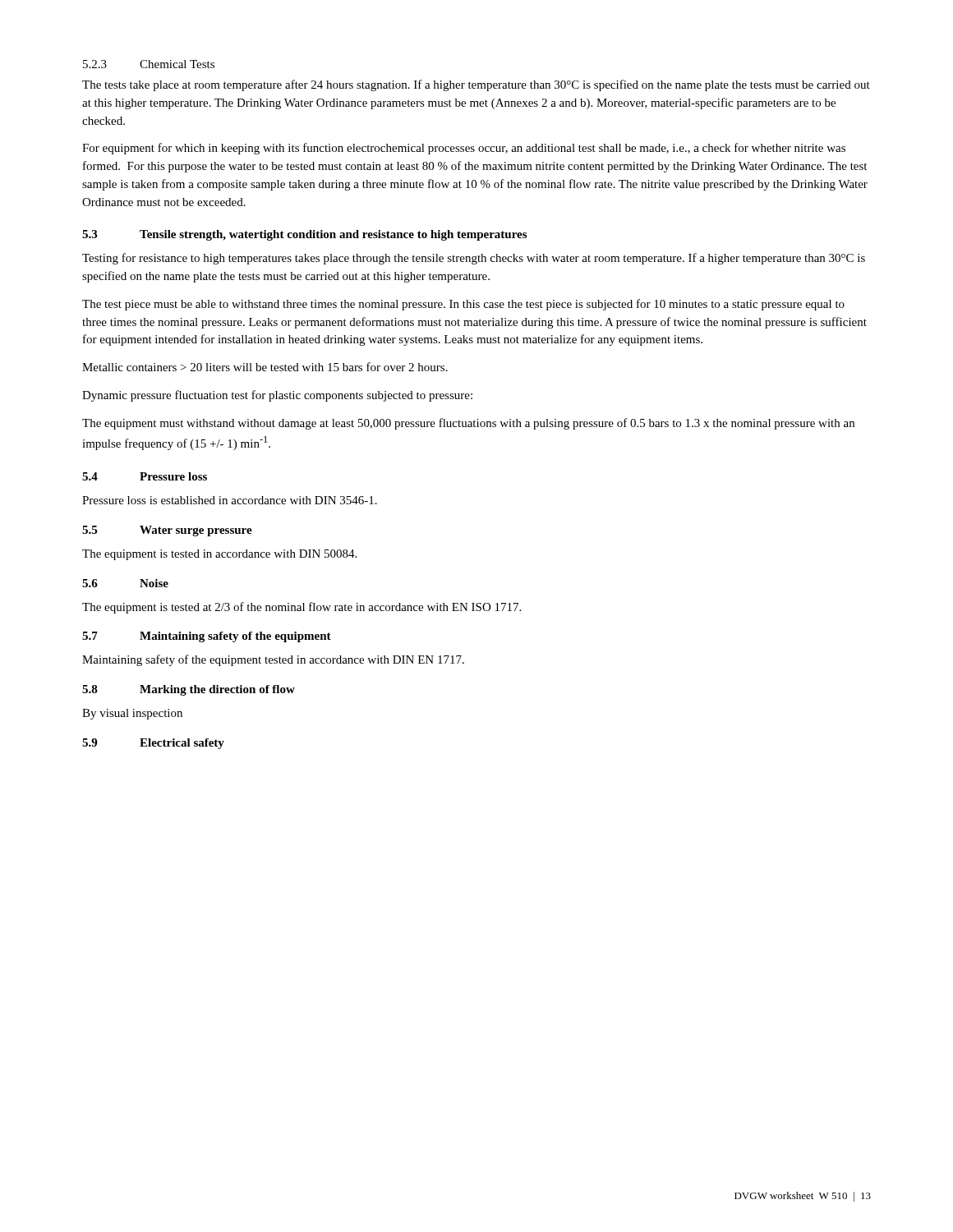Find the block on this page that starts "For equipment for which in keeping with"
The image size is (953, 1232).
click(x=476, y=176)
